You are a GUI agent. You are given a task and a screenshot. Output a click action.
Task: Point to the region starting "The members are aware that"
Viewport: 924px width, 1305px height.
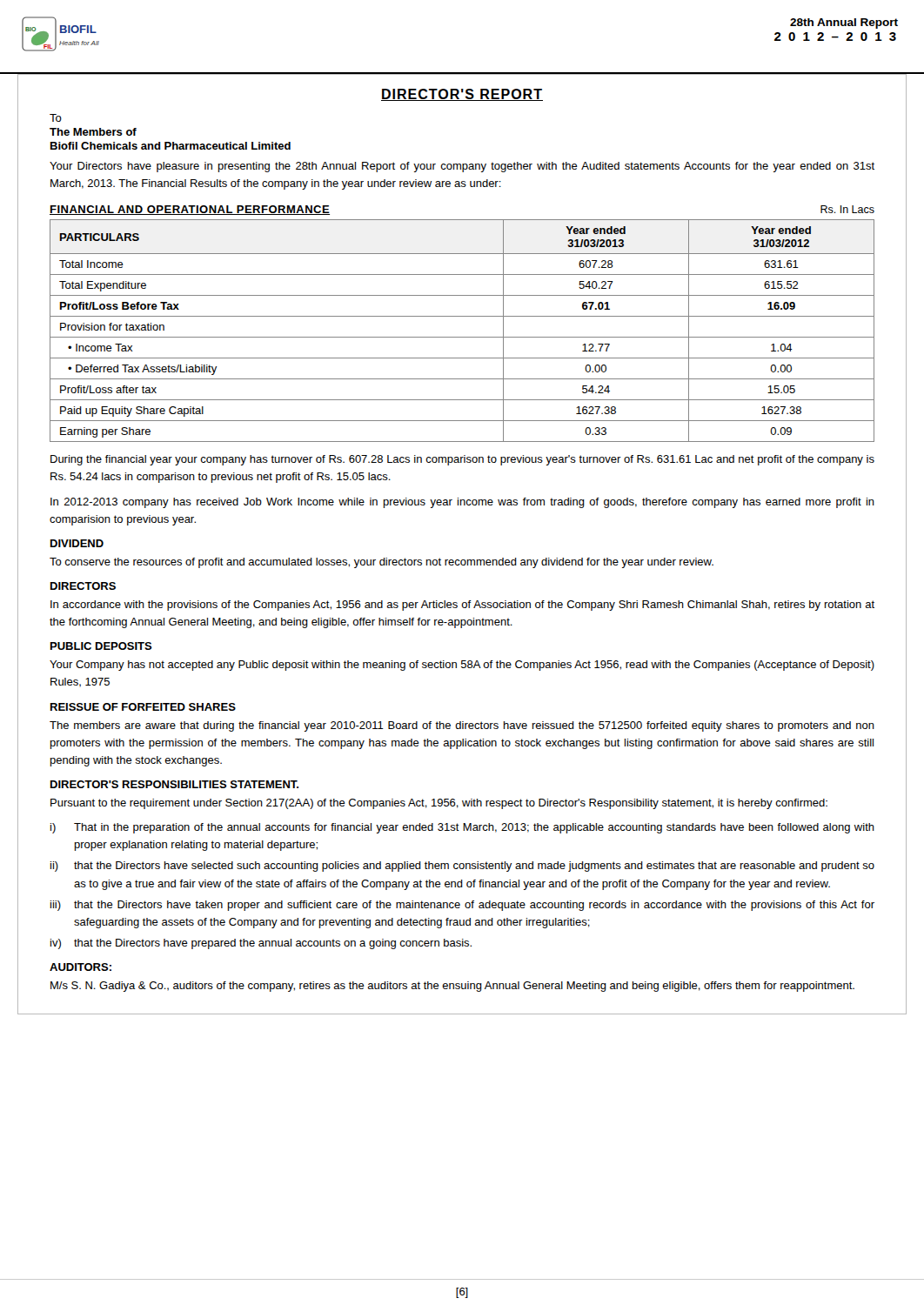[x=462, y=742]
